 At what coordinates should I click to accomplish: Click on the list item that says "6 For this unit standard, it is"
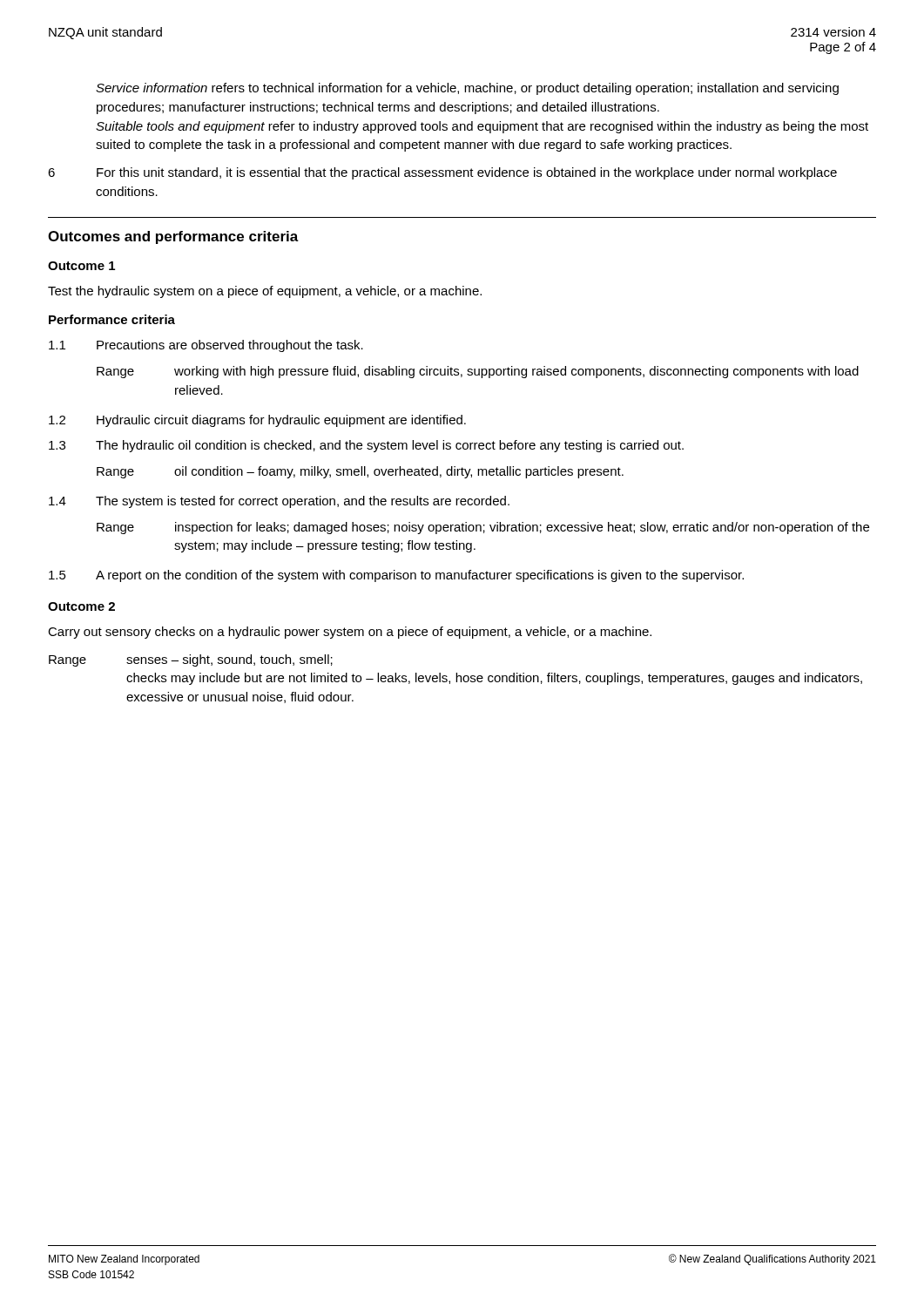click(462, 182)
